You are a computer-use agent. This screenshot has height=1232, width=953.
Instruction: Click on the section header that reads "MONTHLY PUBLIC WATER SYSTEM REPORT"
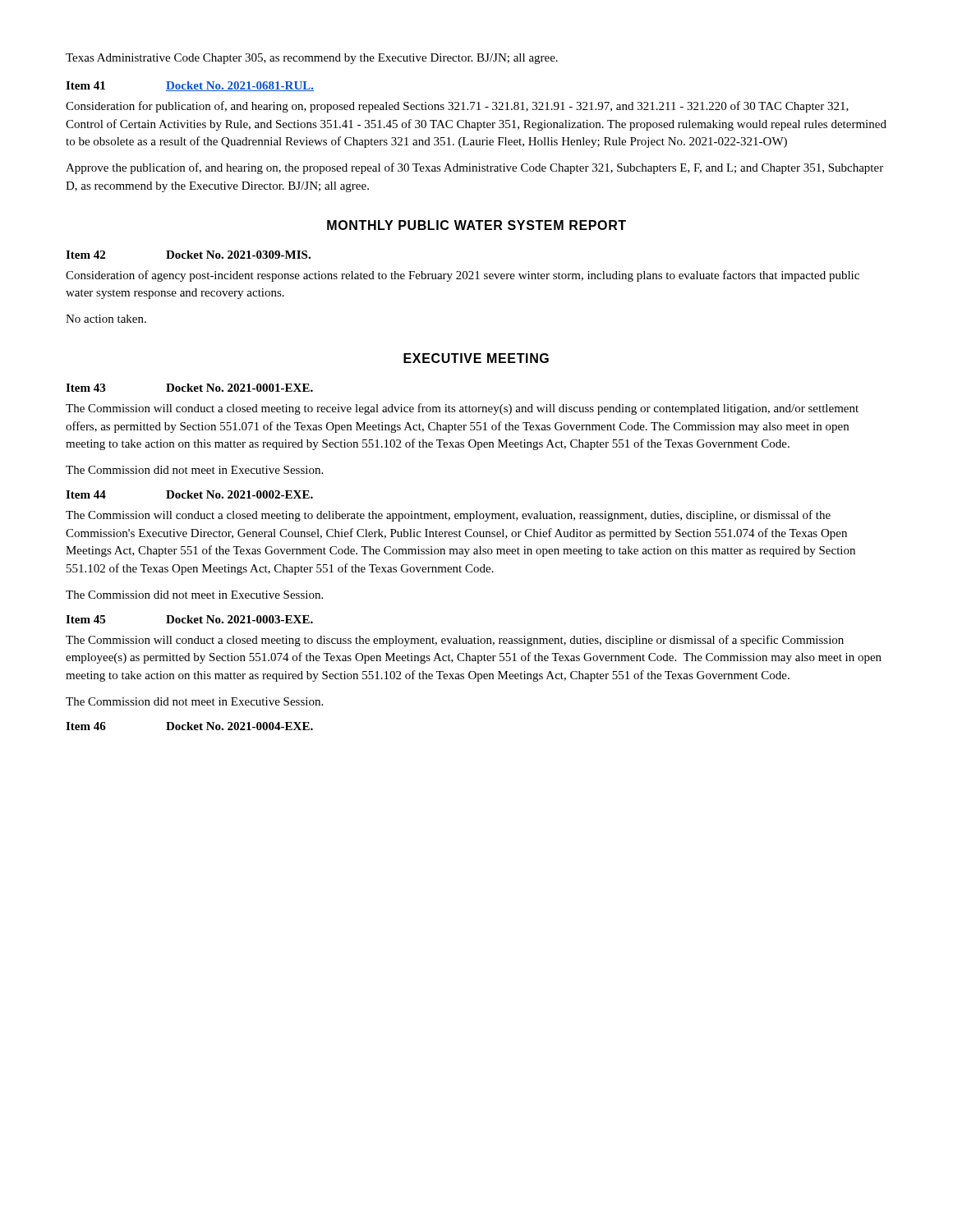pos(476,225)
